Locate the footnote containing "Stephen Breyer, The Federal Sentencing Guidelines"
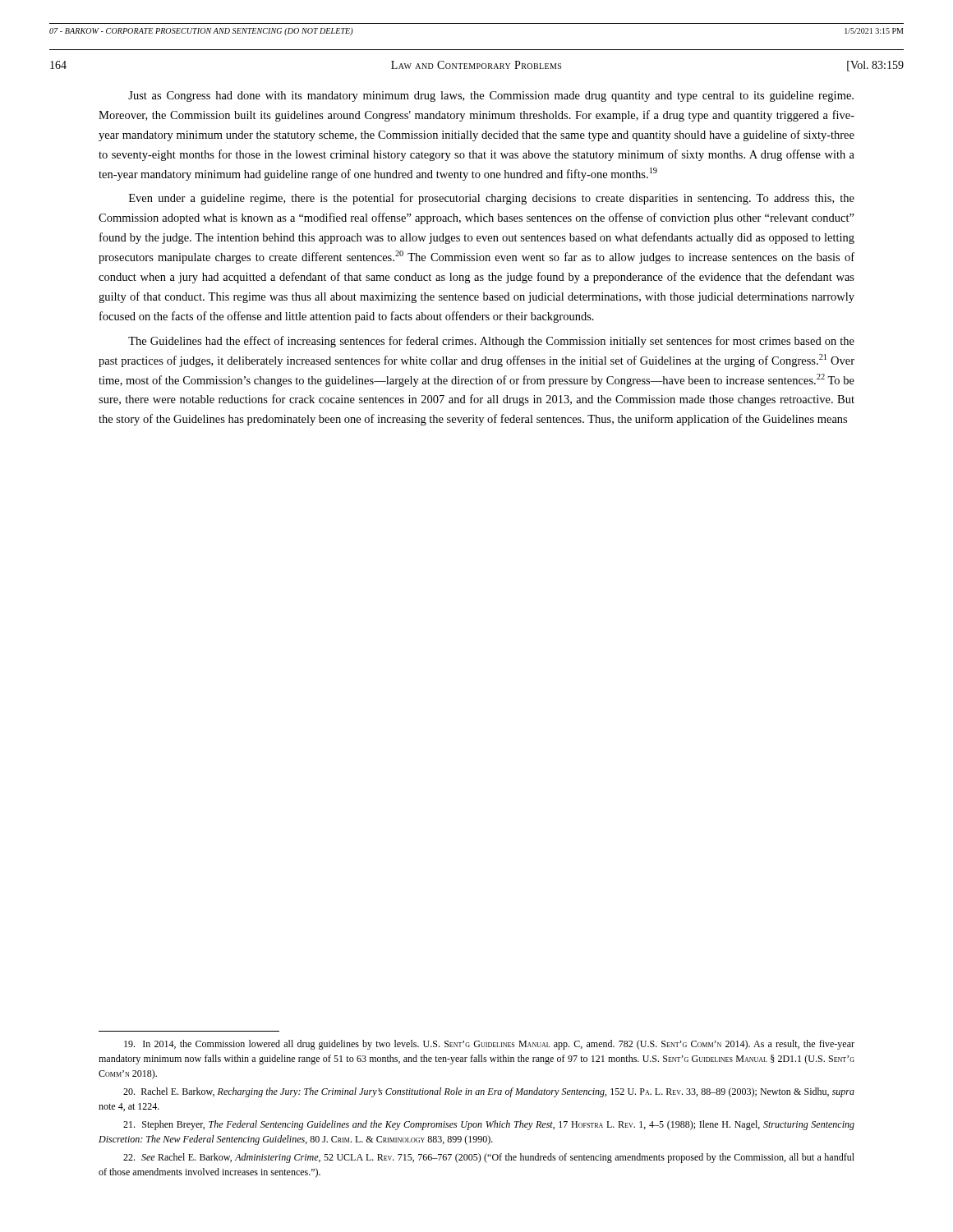This screenshot has width=953, height=1232. click(x=476, y=1132)
